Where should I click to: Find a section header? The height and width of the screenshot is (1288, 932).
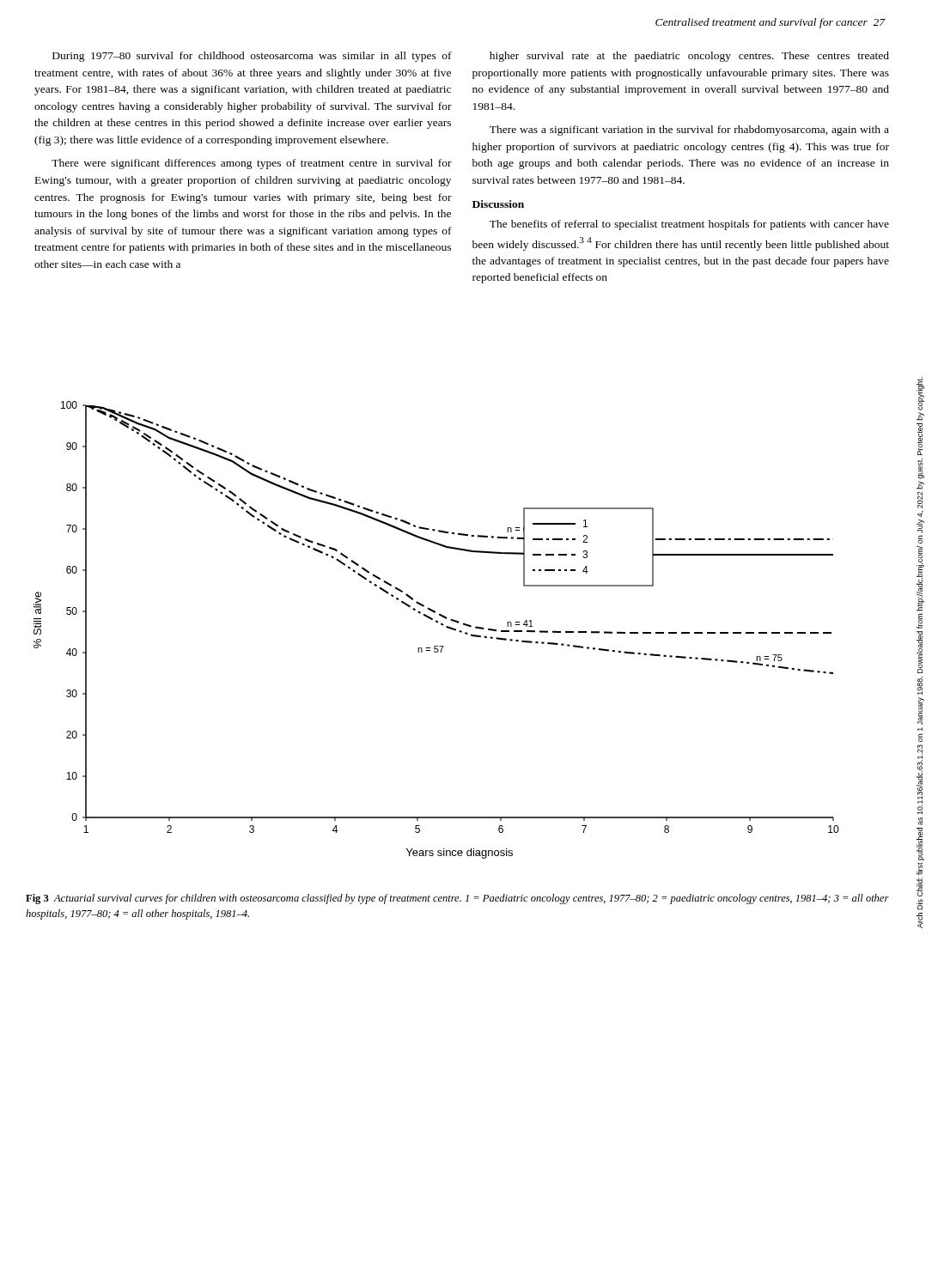click(x=498, y=204)
